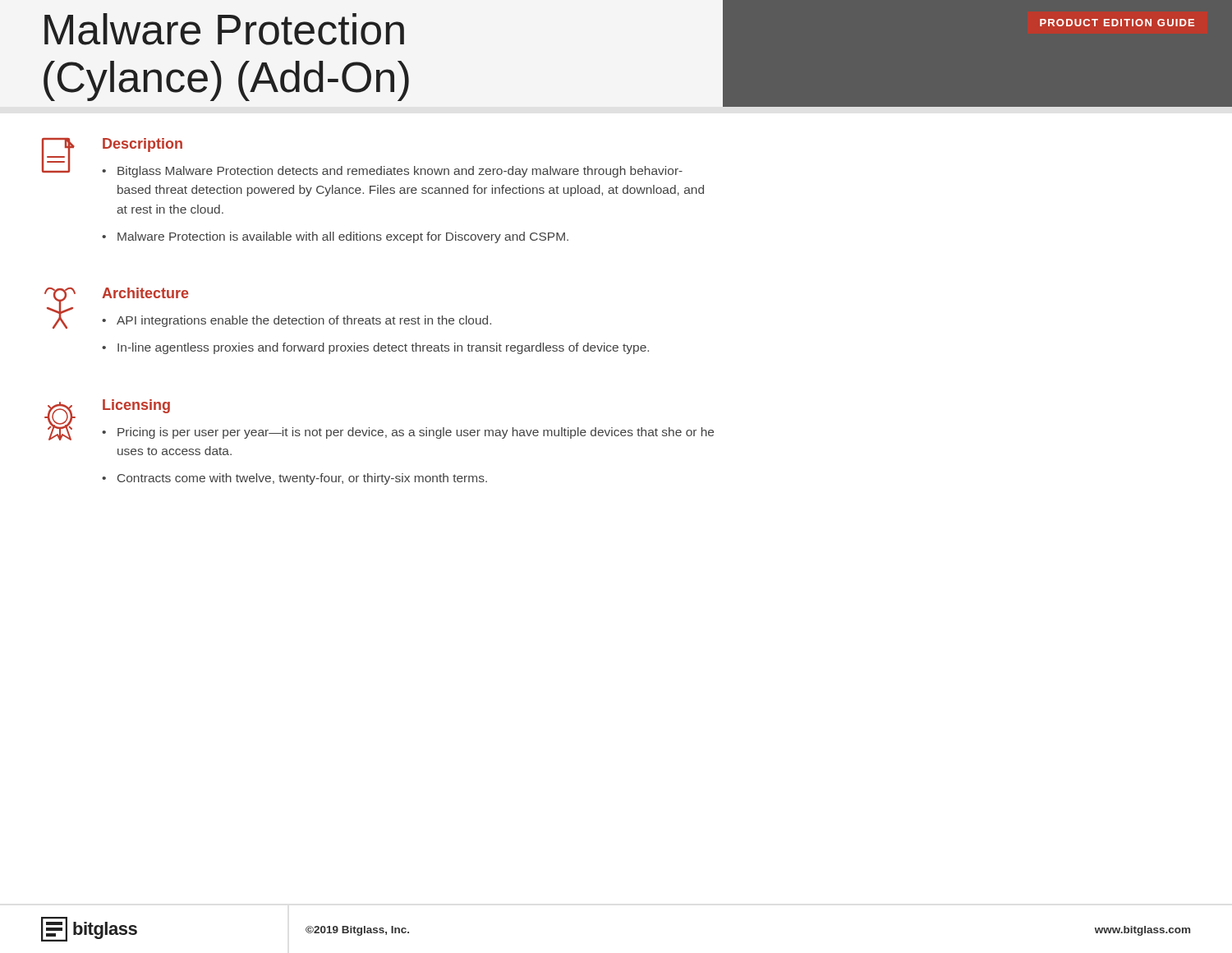Point to the block beginning "Pricing is per user per"
The width and height of the screenshot is (1232, 953).
click(x=416, y=441)
